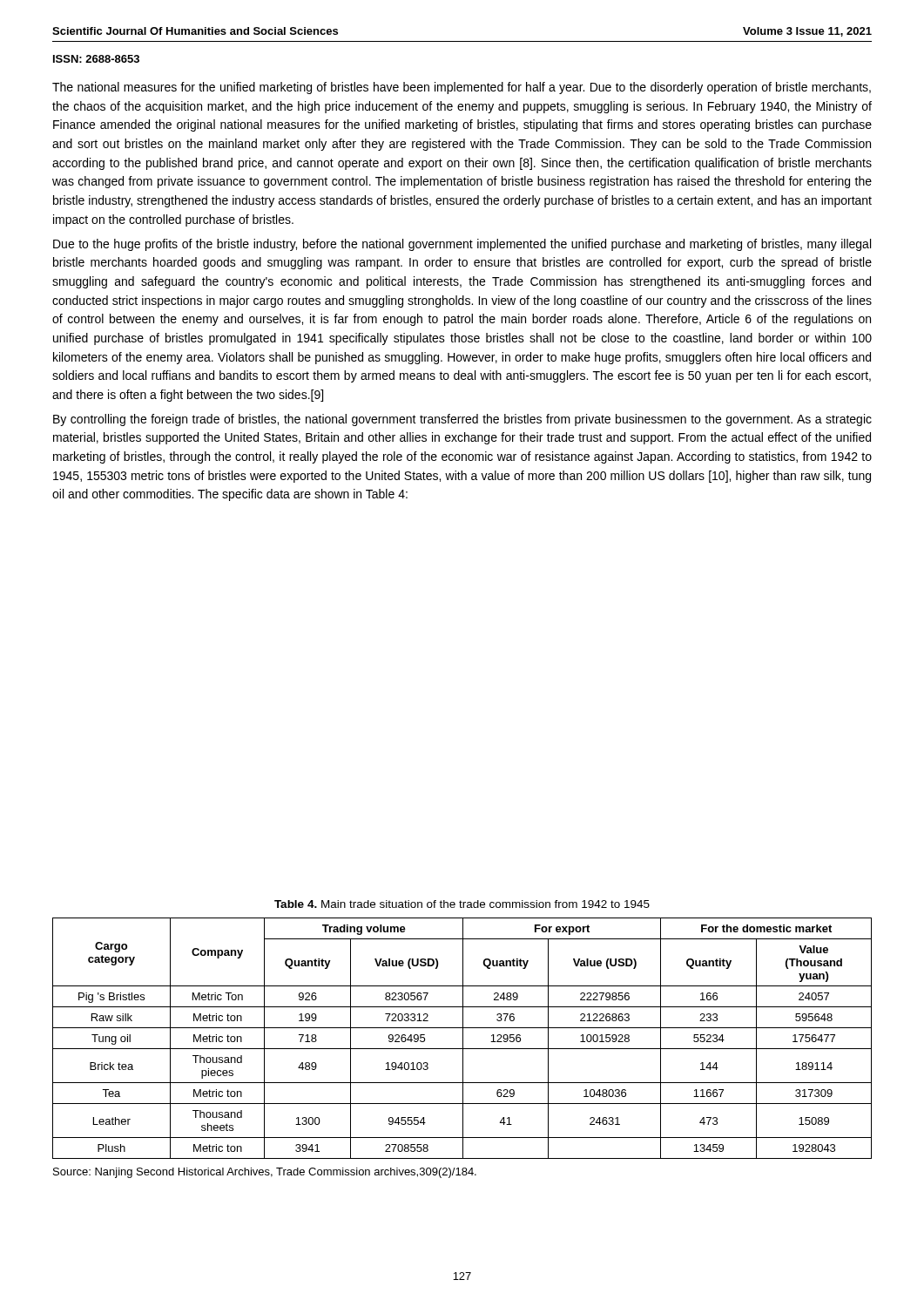Find the block on this page that starts "By controlling the foreign trade of"
The height and width of the screenshot is (1307, 924).
pos(462,457)
